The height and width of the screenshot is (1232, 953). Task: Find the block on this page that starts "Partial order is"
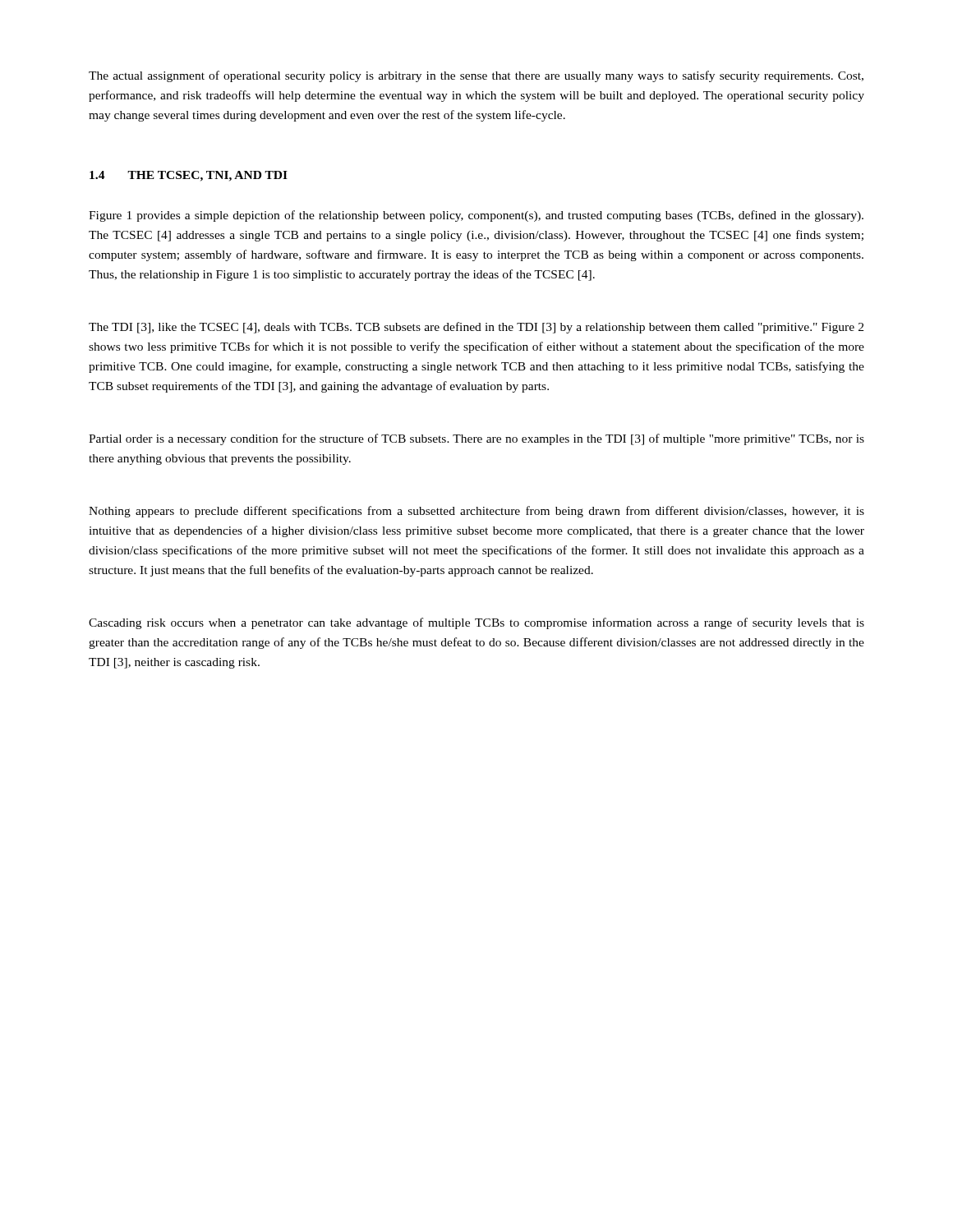tap(476, 448)
